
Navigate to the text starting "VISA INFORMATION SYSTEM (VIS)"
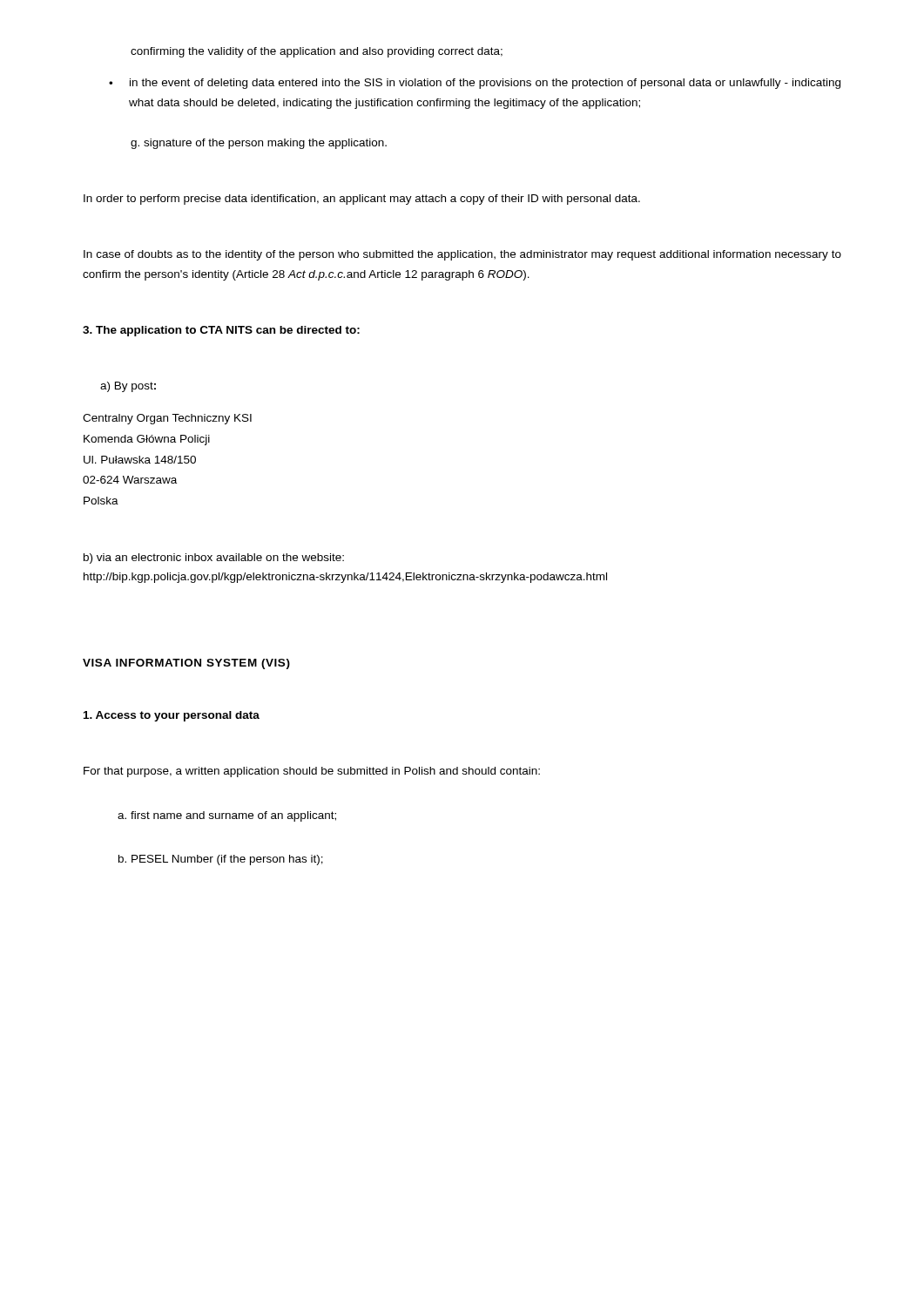point(186,664)
